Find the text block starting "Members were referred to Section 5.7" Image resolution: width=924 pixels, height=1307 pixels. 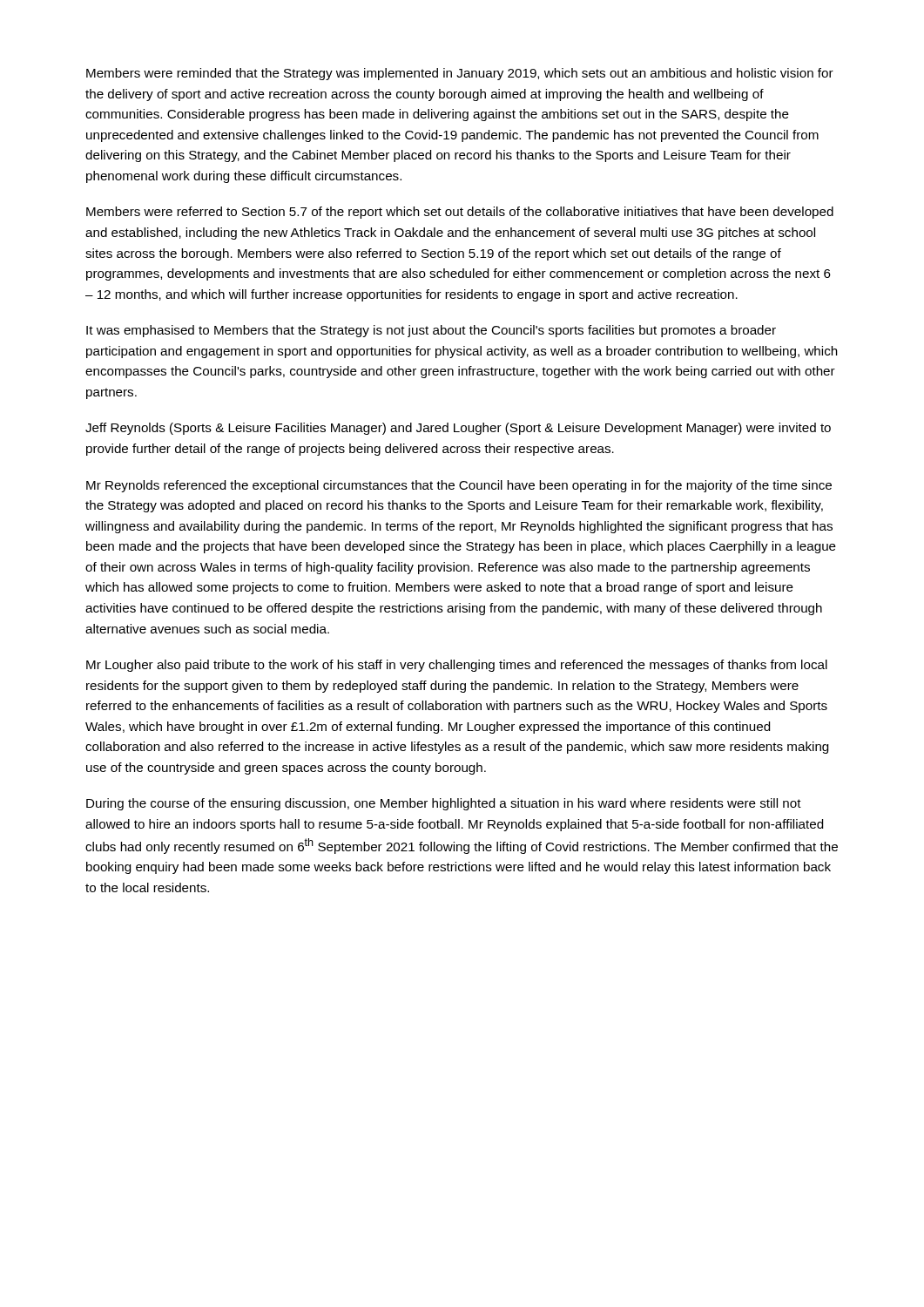coord(460,253)
